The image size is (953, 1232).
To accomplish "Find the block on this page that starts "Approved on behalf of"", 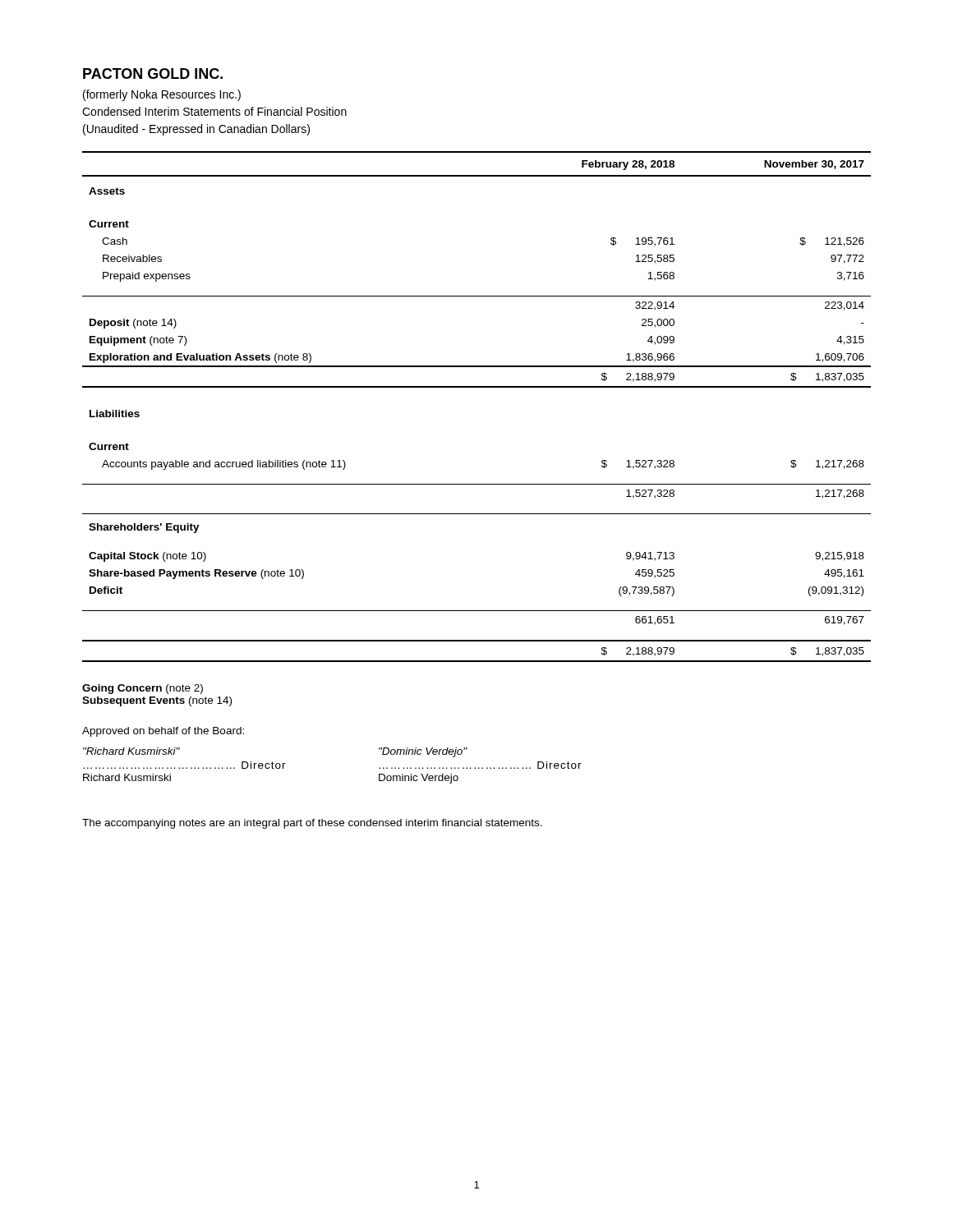I will [x=164, y=731].
